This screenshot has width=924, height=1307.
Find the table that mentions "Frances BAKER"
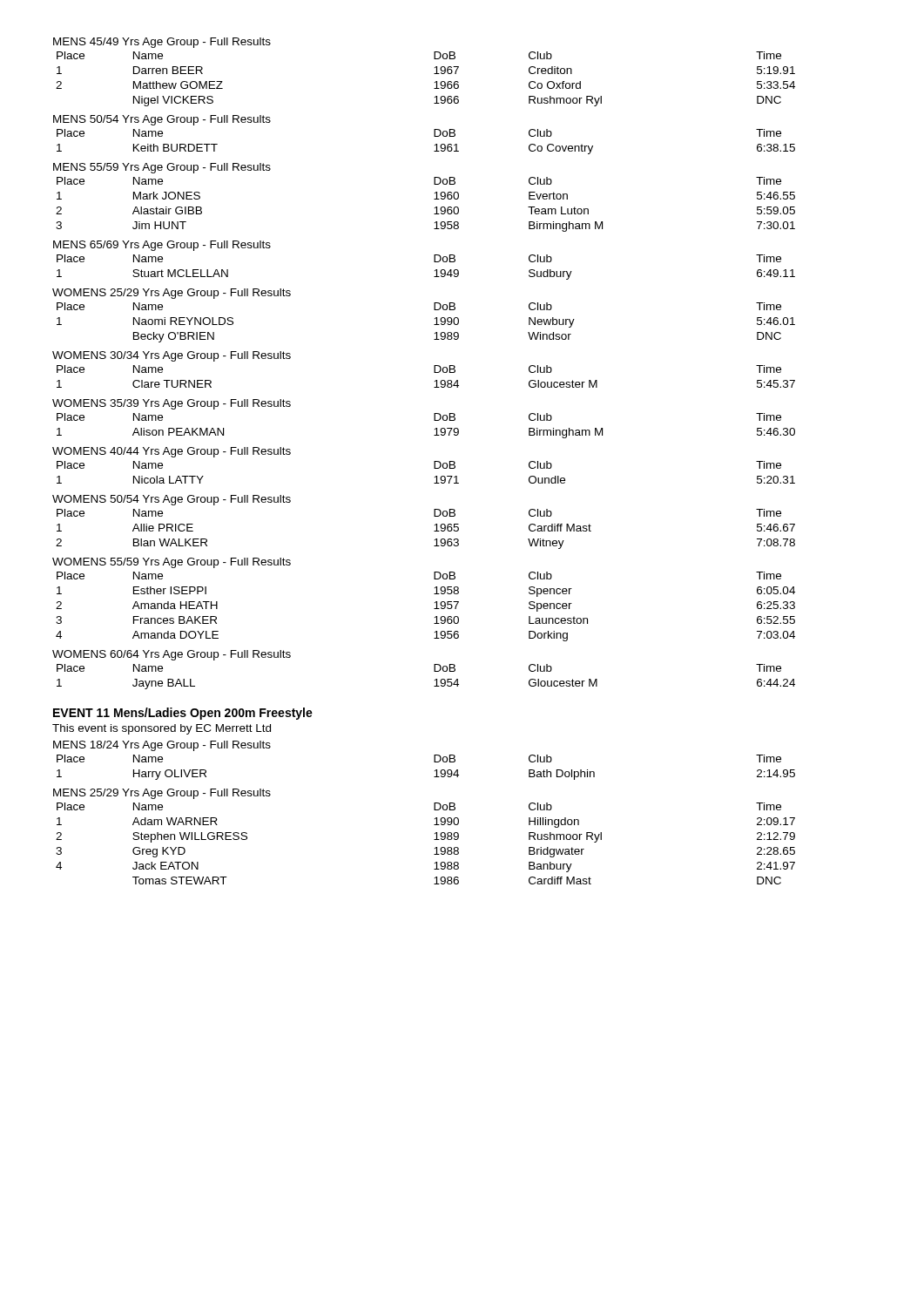point(462,605)
